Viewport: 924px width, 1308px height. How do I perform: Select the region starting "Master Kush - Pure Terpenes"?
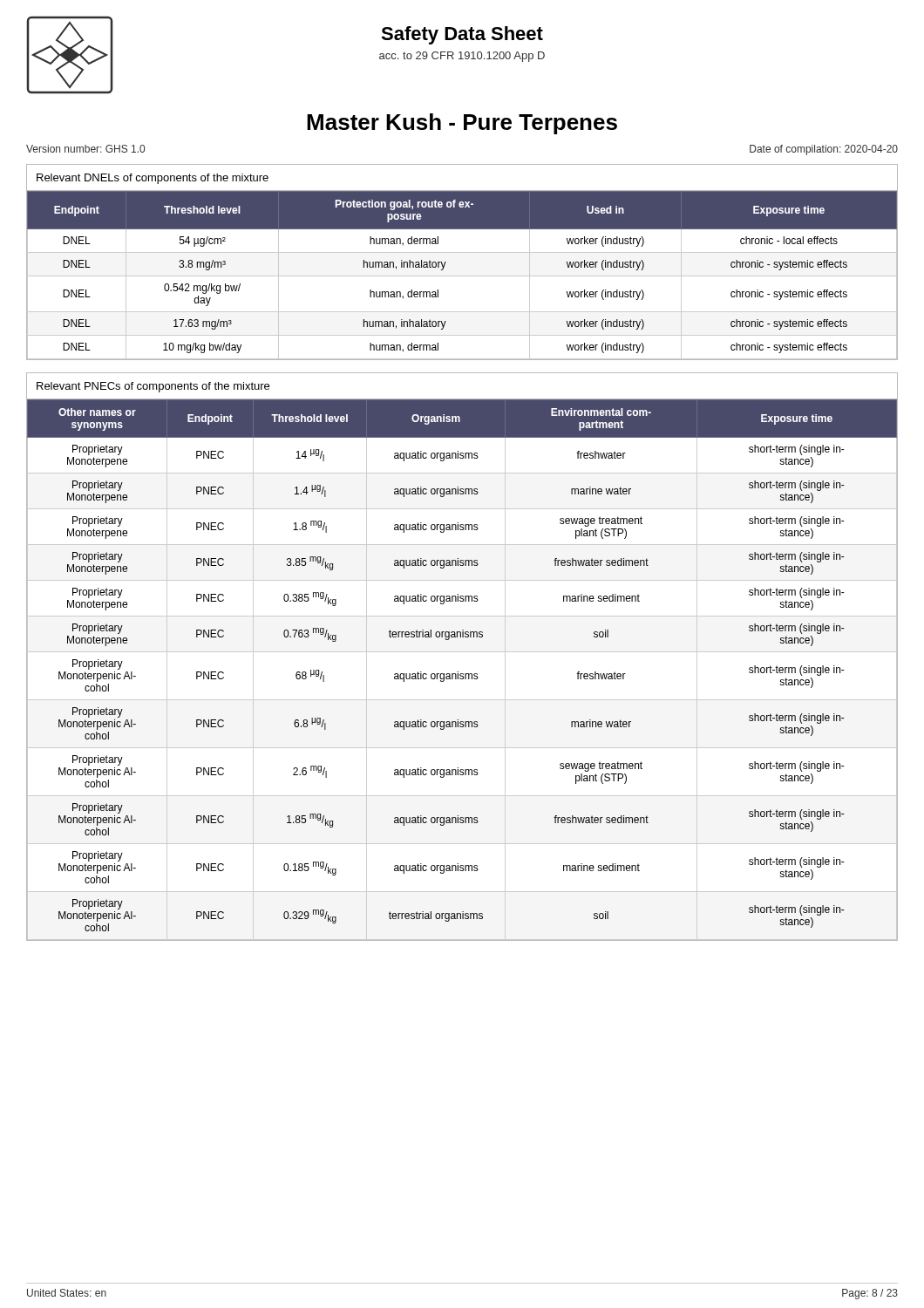click(462, 122)
